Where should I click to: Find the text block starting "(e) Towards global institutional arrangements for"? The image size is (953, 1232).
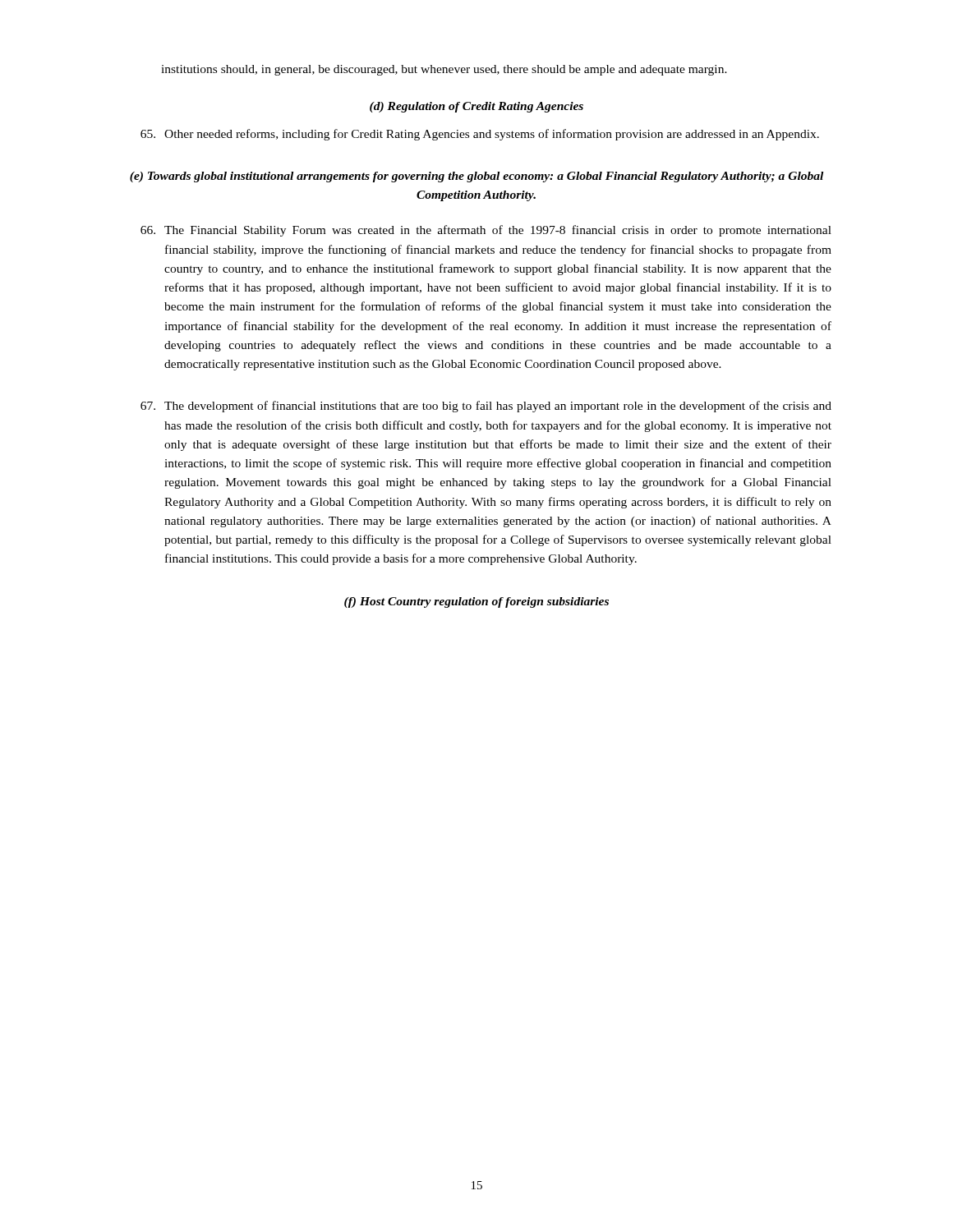click(476, 185)
